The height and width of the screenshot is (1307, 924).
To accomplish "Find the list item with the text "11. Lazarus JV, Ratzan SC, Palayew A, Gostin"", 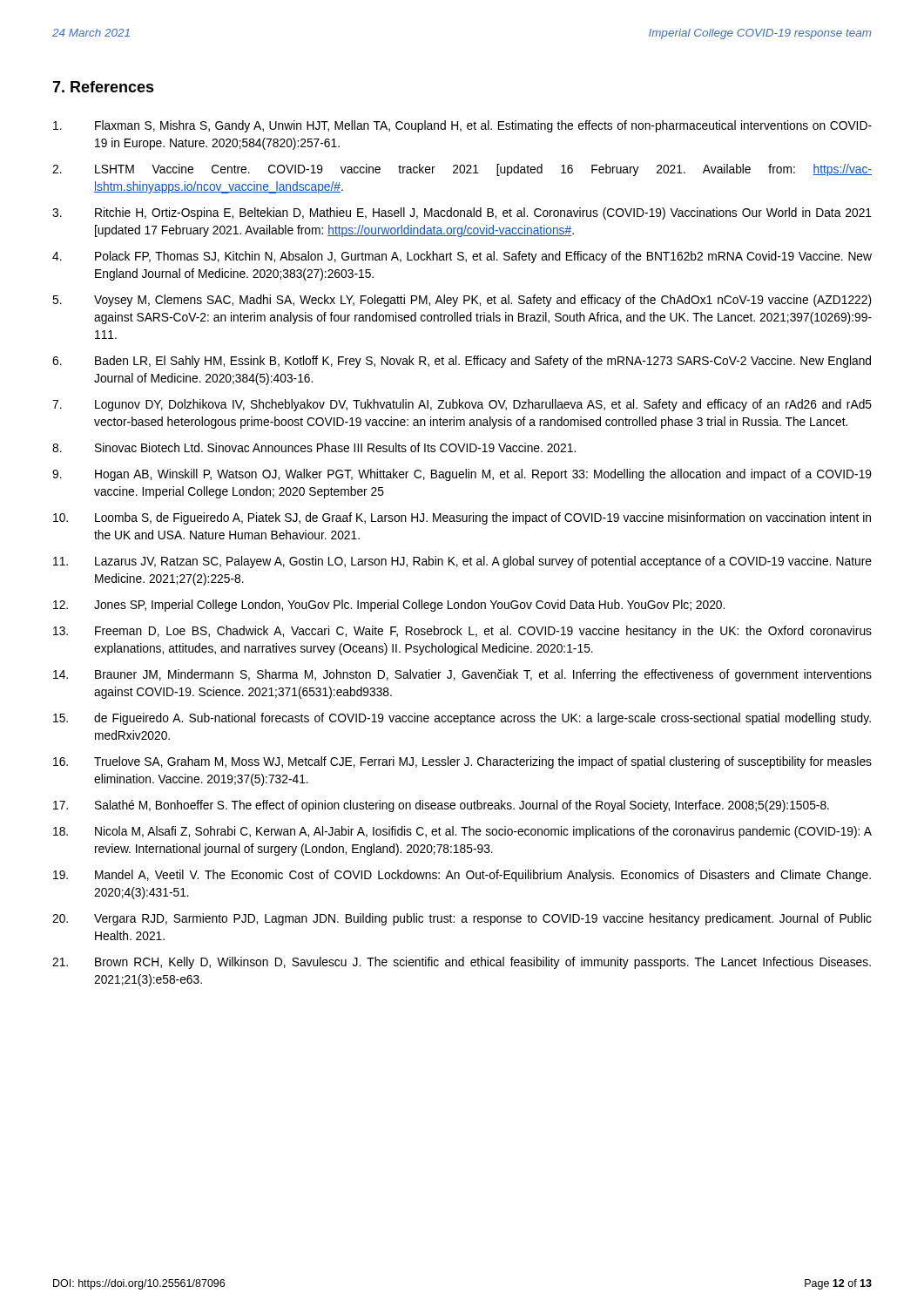I will [462, 571].
